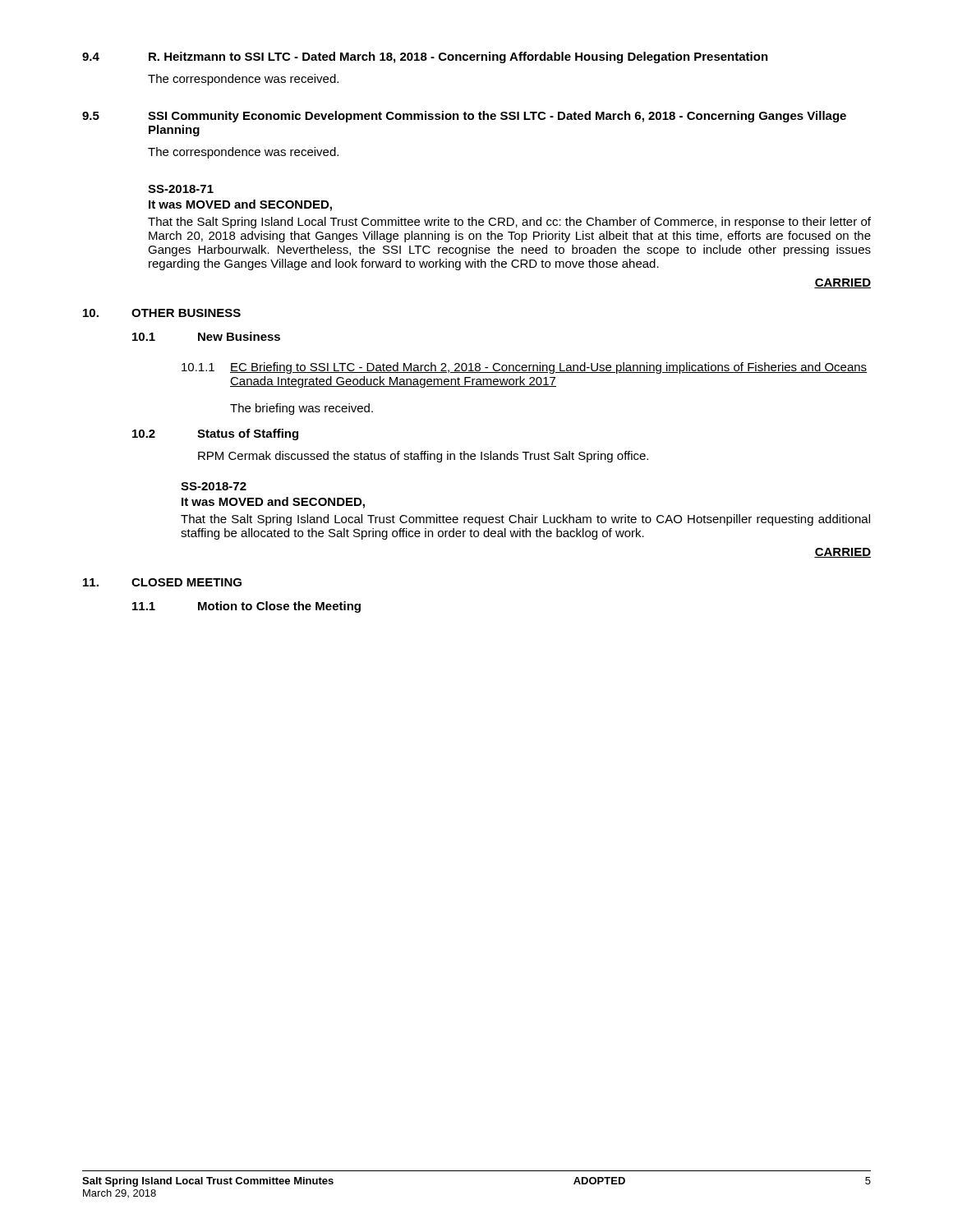Point to "CLOSED MEETING"
Image resolution: width=953 pixels, height=1232 pixels.
(x=187, y=582)
